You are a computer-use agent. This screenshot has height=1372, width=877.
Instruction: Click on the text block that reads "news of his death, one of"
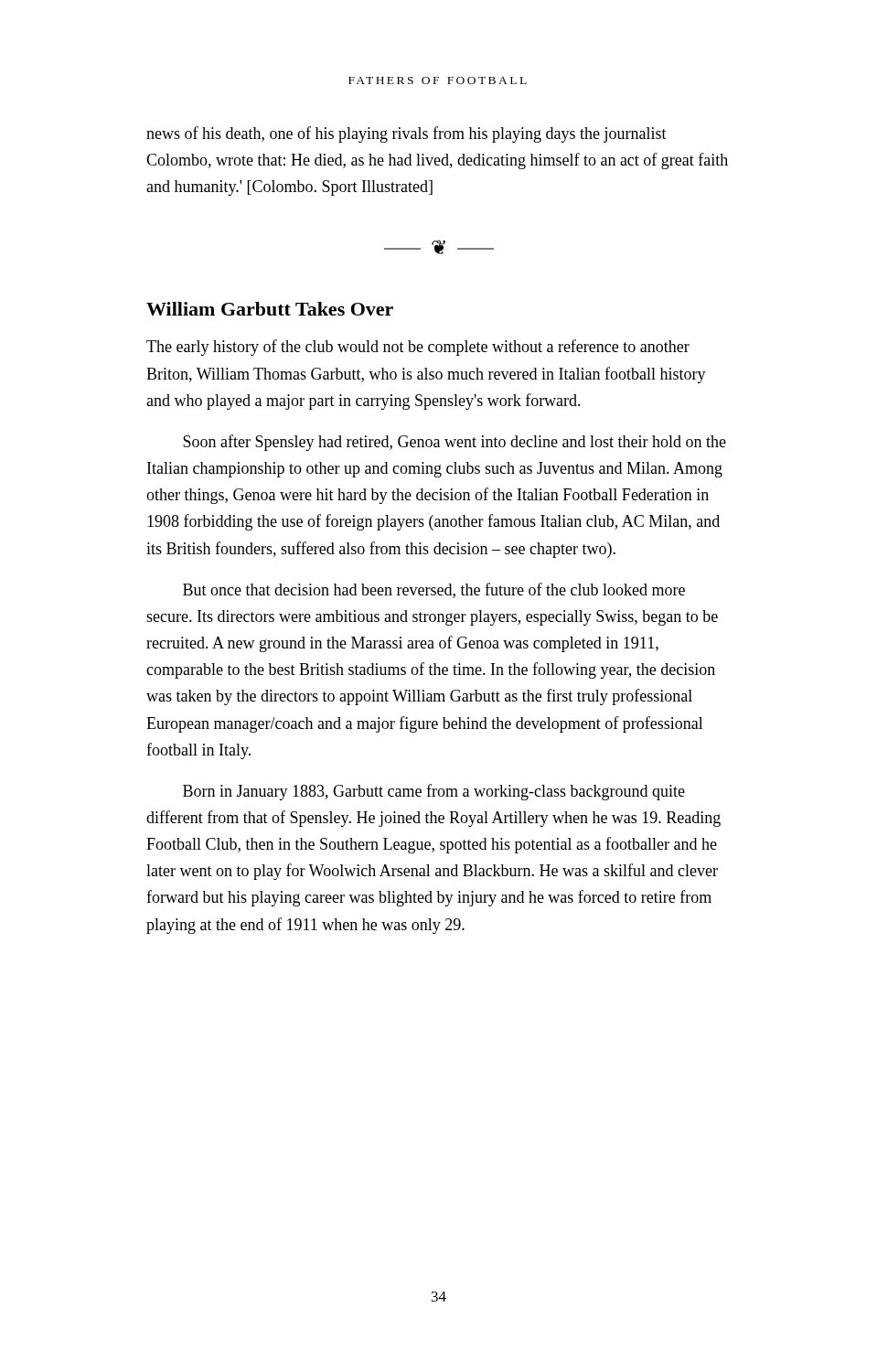[x=437, y=160]
